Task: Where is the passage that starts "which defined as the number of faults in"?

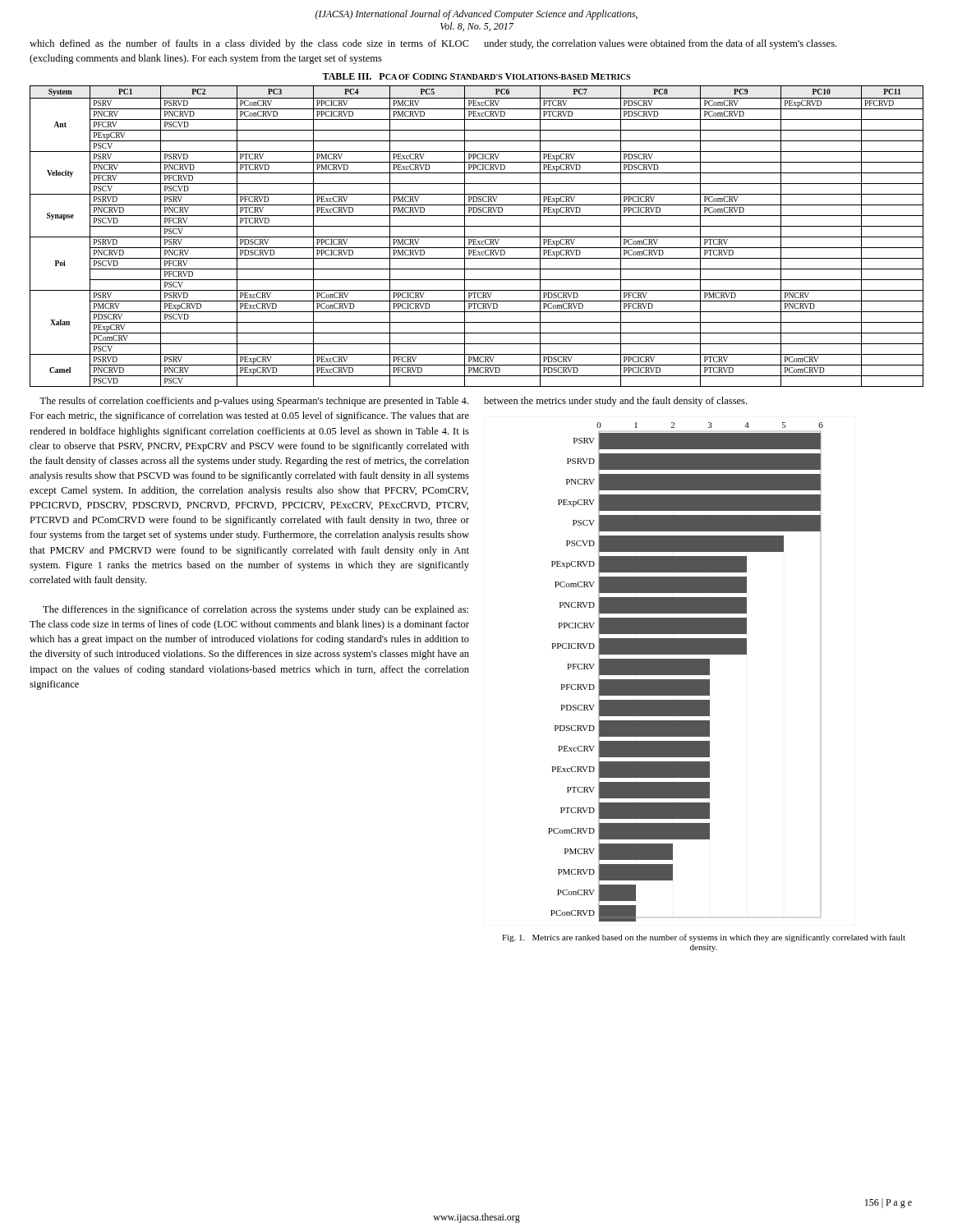Action: [x=249, y=51]
